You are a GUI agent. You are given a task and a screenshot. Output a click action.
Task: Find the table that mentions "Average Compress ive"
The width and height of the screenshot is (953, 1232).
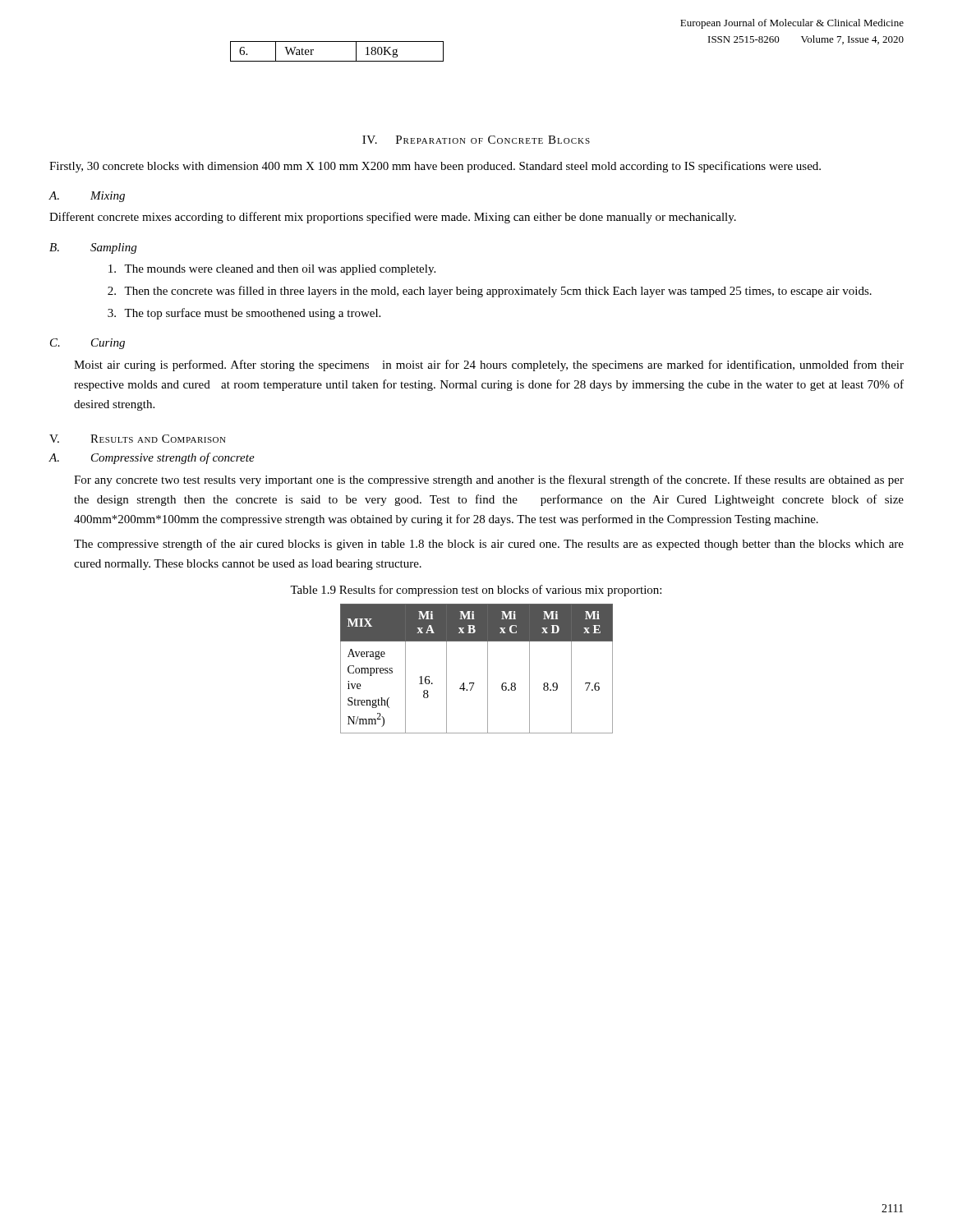476,669
